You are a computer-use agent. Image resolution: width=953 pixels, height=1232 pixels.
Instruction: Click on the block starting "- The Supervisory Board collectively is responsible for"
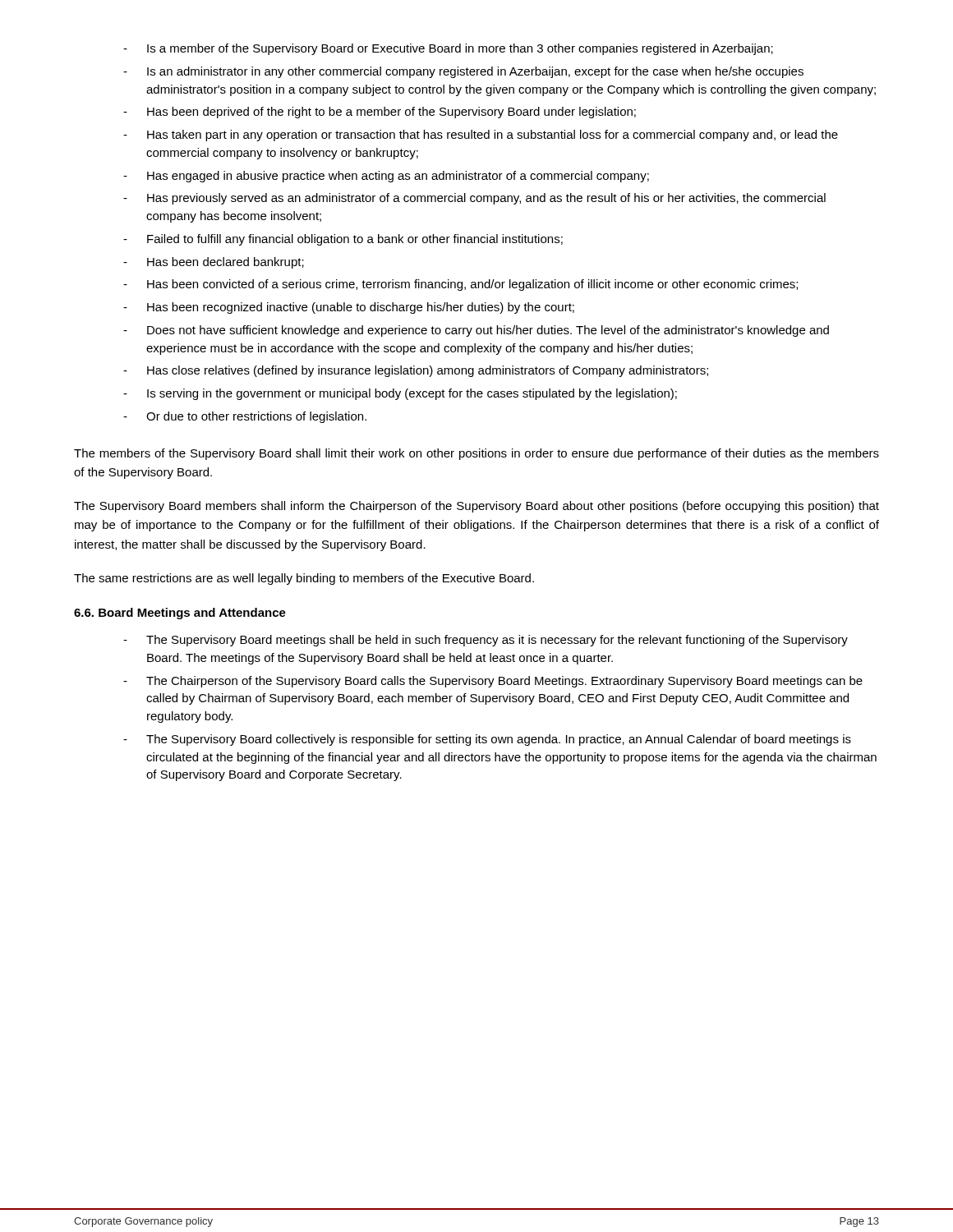501,757
